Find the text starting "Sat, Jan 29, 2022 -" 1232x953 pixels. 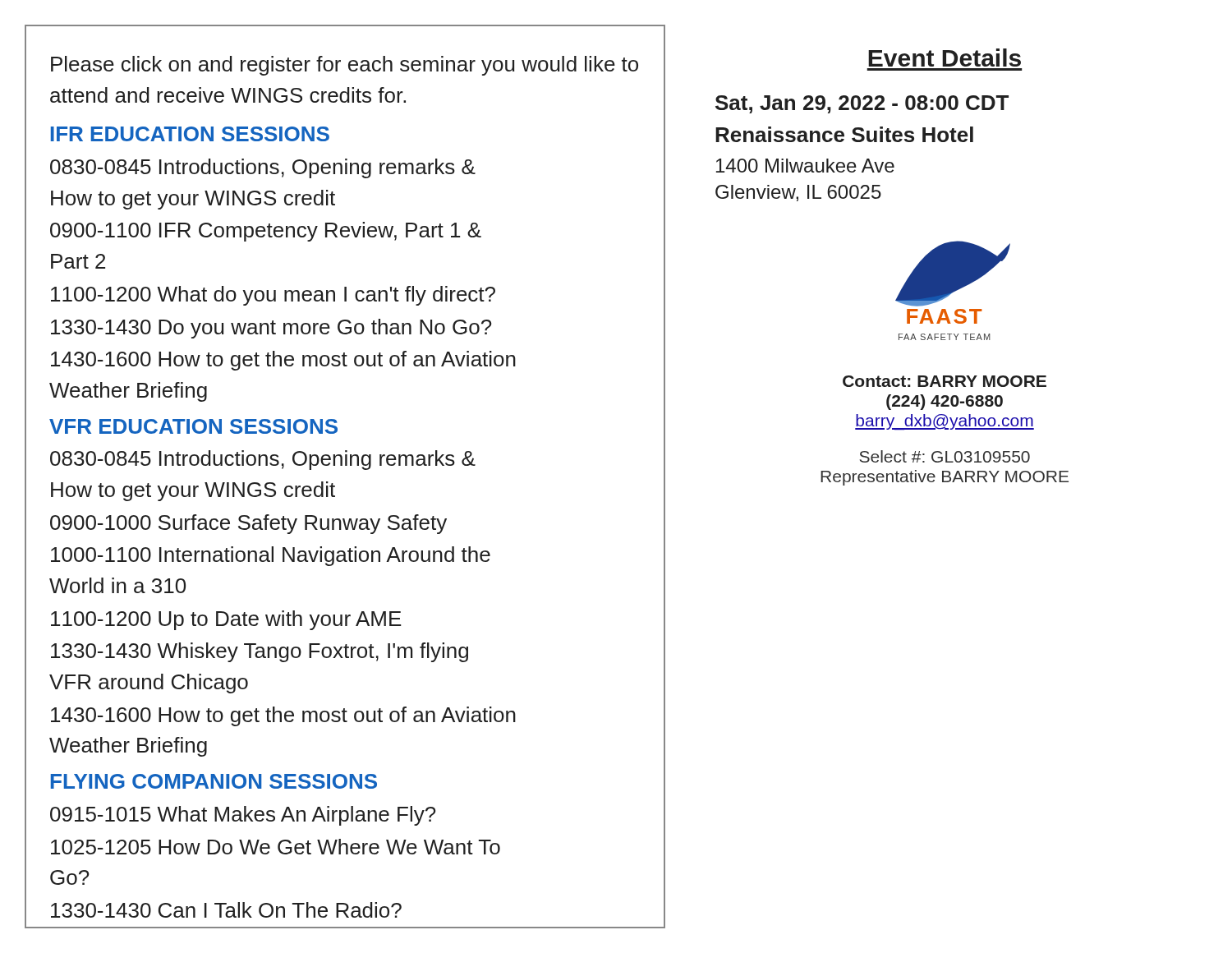click(862, 103)
